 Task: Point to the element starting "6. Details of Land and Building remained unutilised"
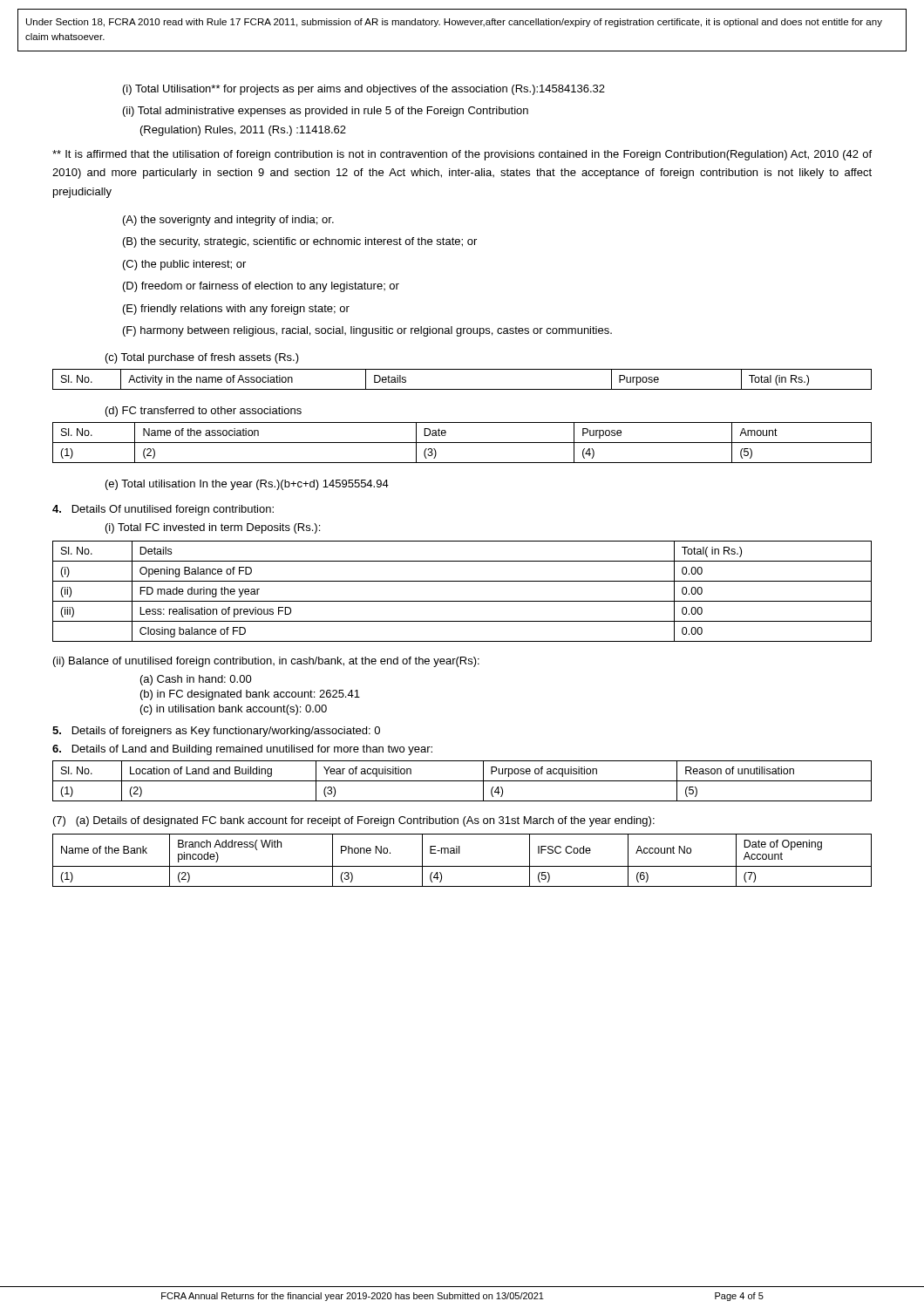(243, 749)
